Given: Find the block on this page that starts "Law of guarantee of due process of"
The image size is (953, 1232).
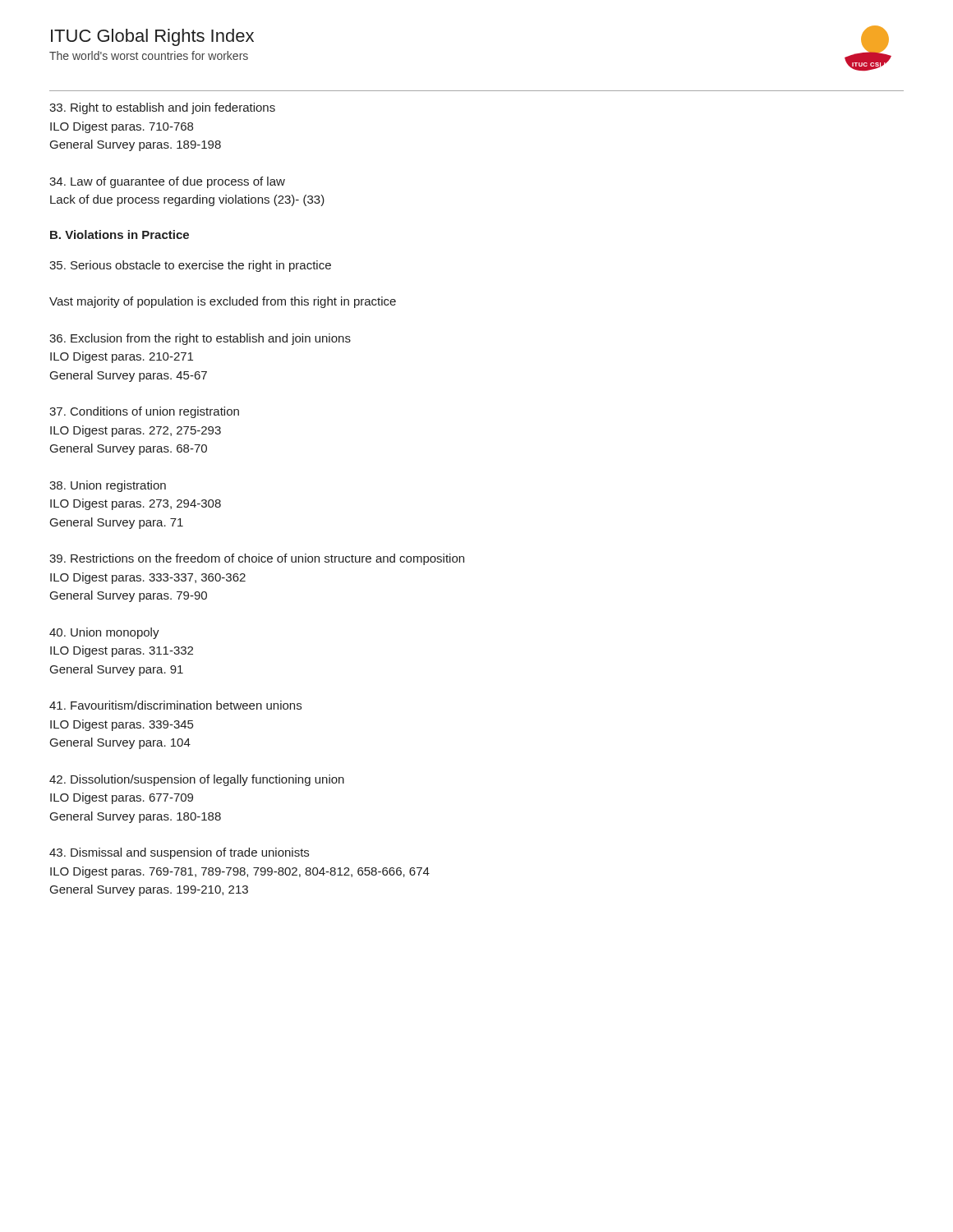Looking at the screenshot, I should [187, 190].
